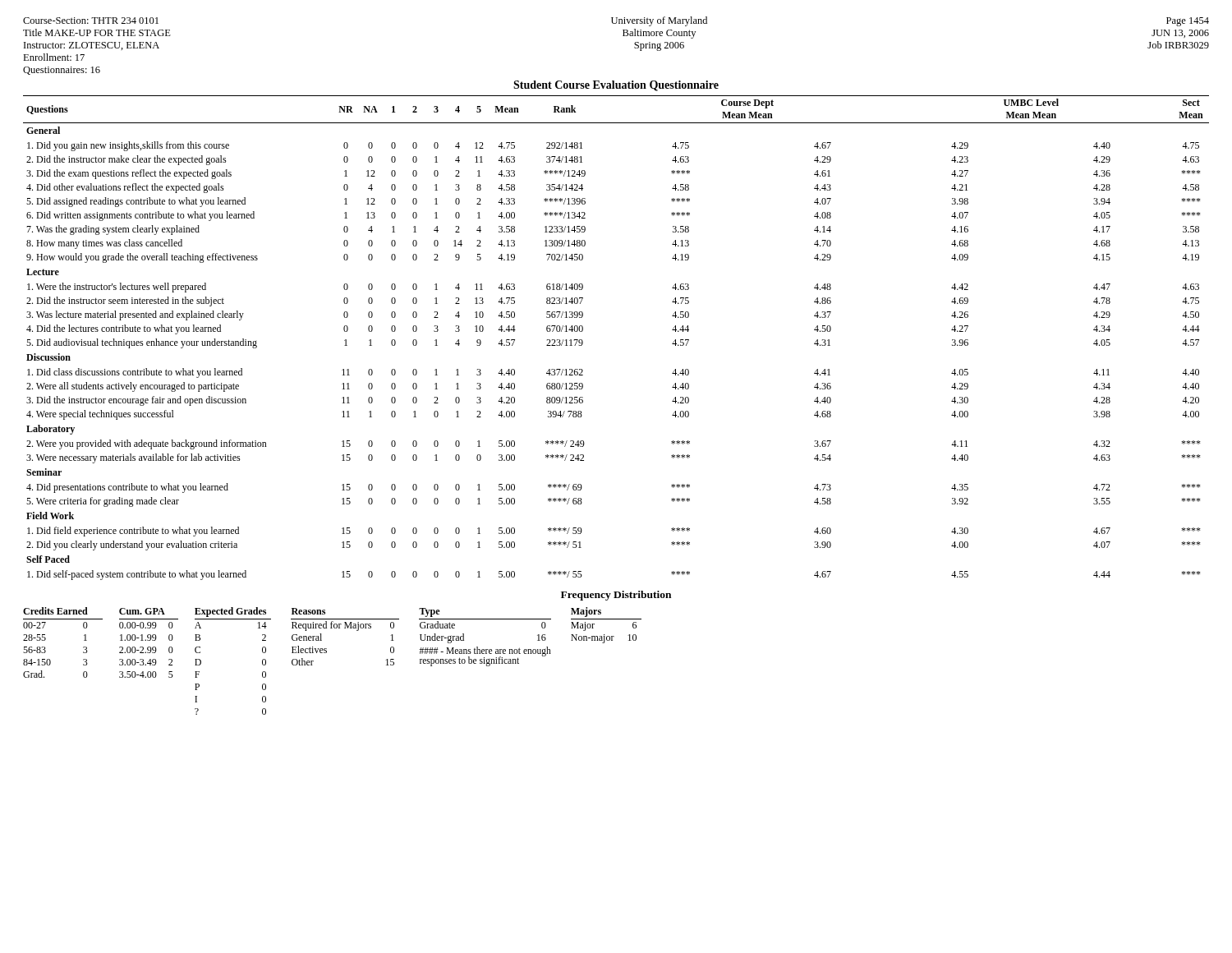
Task: Click on the table containing "Cum. GPA"
Action: [x=148, y=643]
